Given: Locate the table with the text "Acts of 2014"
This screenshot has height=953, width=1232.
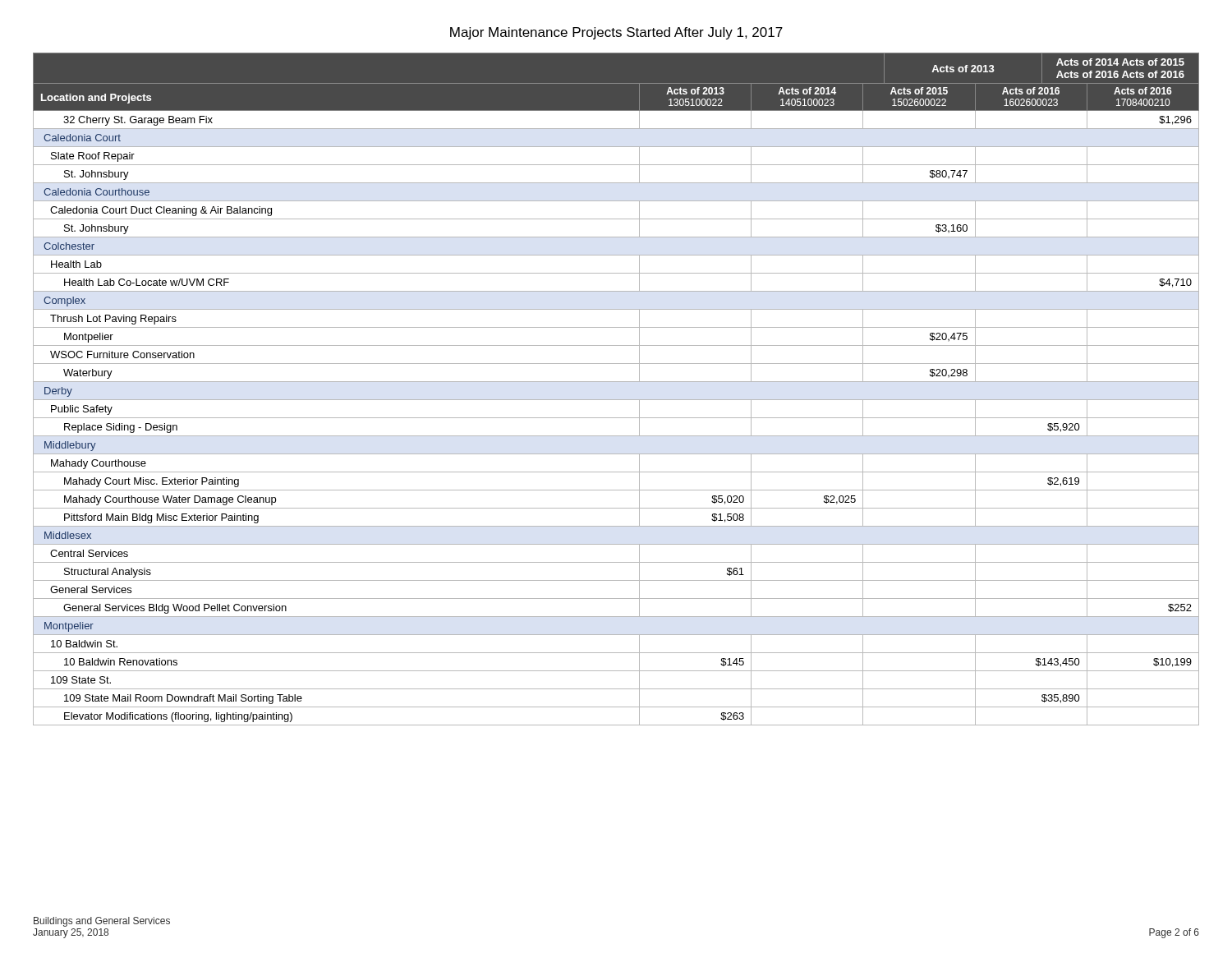Looking at the screenshot, I should pos(616,389).
